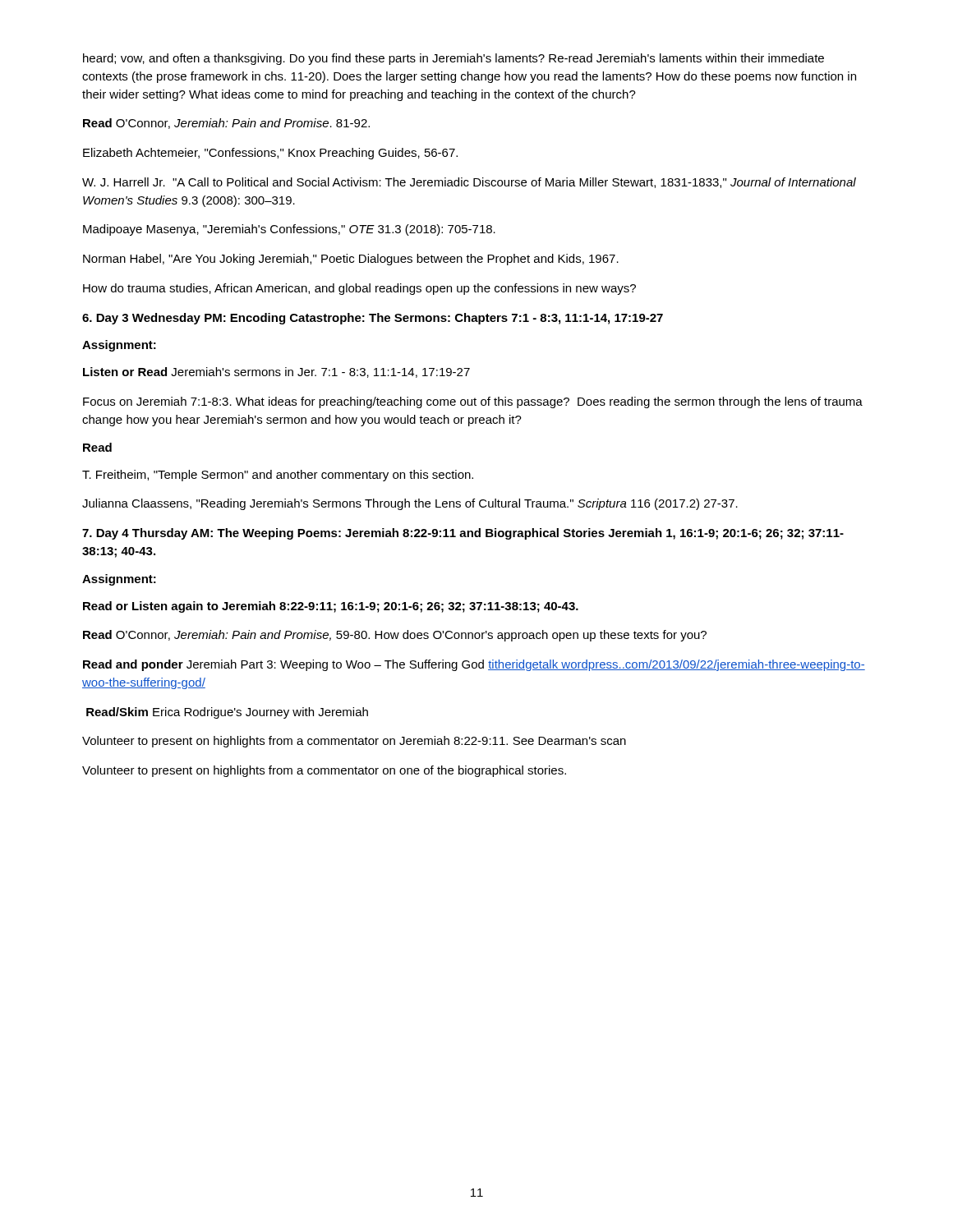Image resolution: width=953 pixels, height=1232 pixels.
Task: Locate the text block that says "W. J. Harrell"
Action: (469, 191)
